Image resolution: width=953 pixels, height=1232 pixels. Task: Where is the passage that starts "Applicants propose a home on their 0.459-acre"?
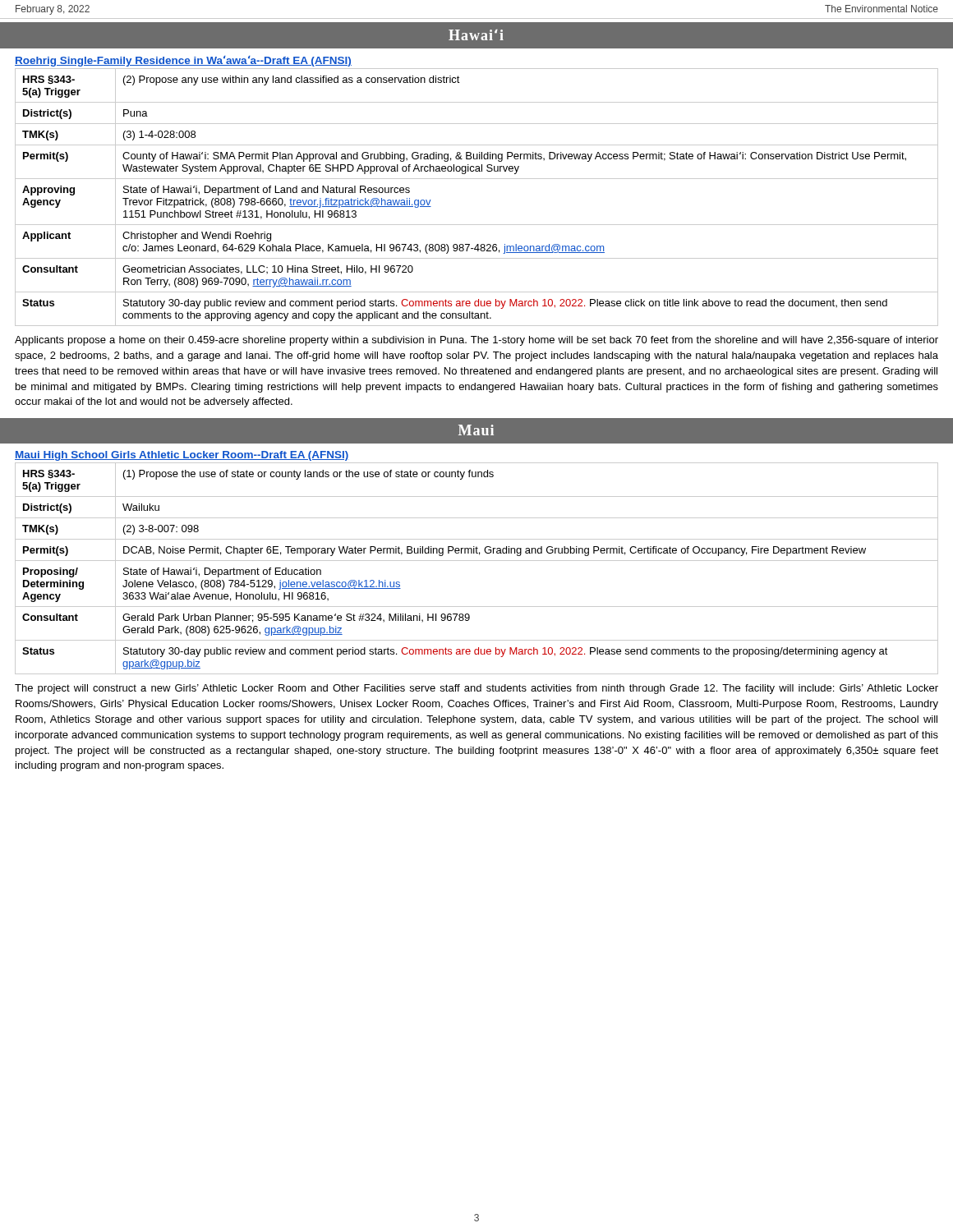pos(476,371)
